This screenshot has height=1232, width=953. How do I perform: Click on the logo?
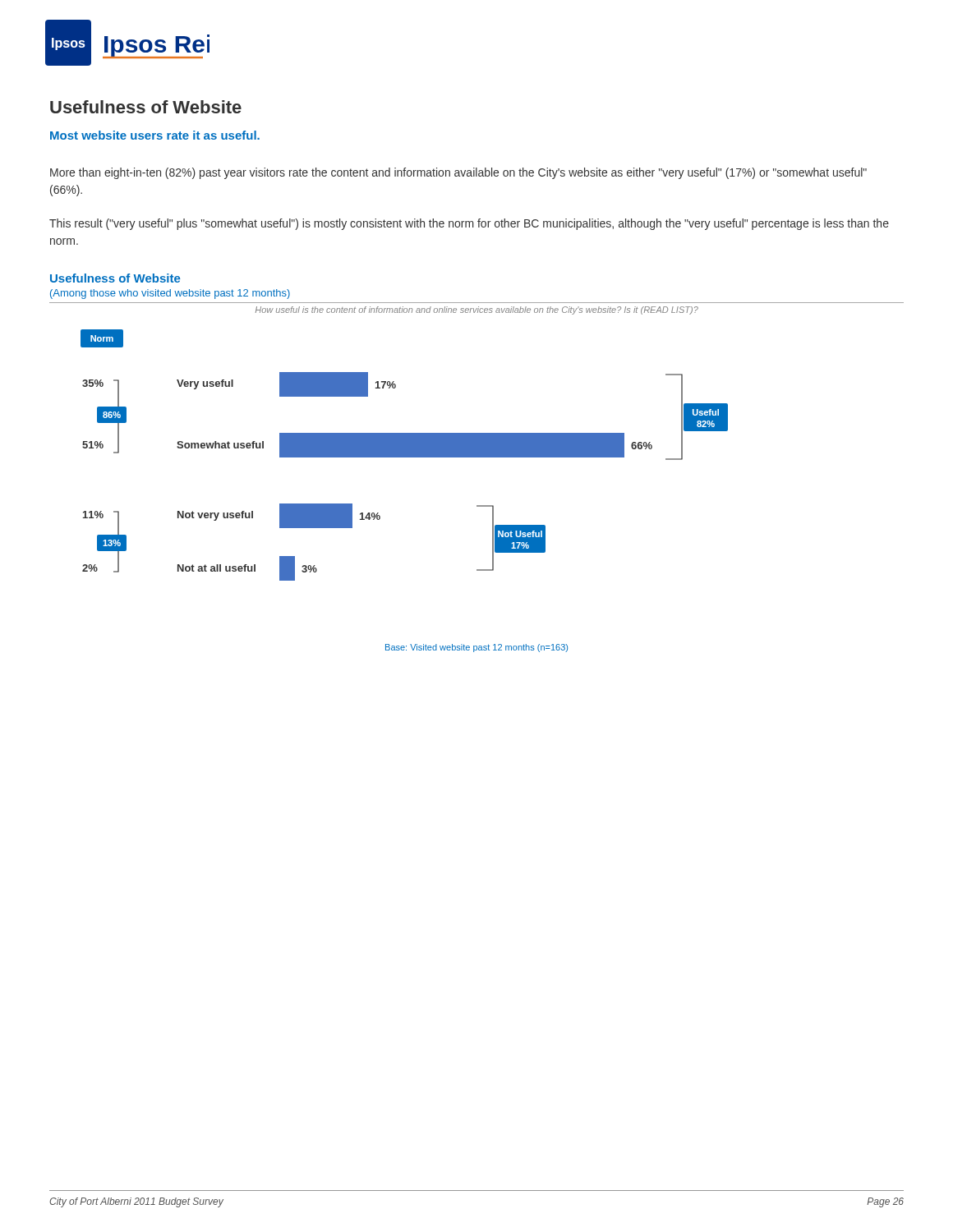point(127,45)
